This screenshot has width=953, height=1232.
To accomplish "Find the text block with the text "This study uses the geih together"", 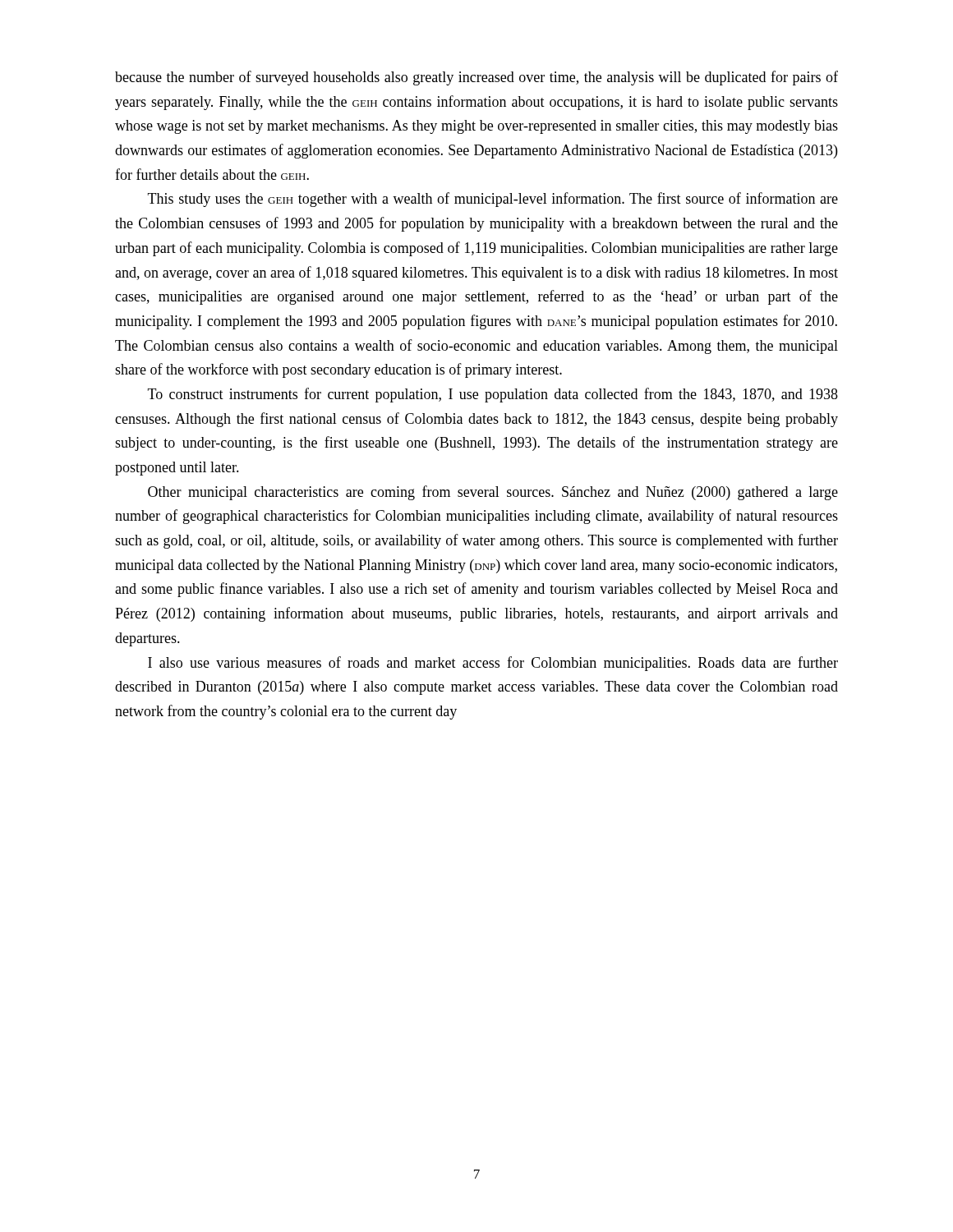I will click(x=476, y=285).
